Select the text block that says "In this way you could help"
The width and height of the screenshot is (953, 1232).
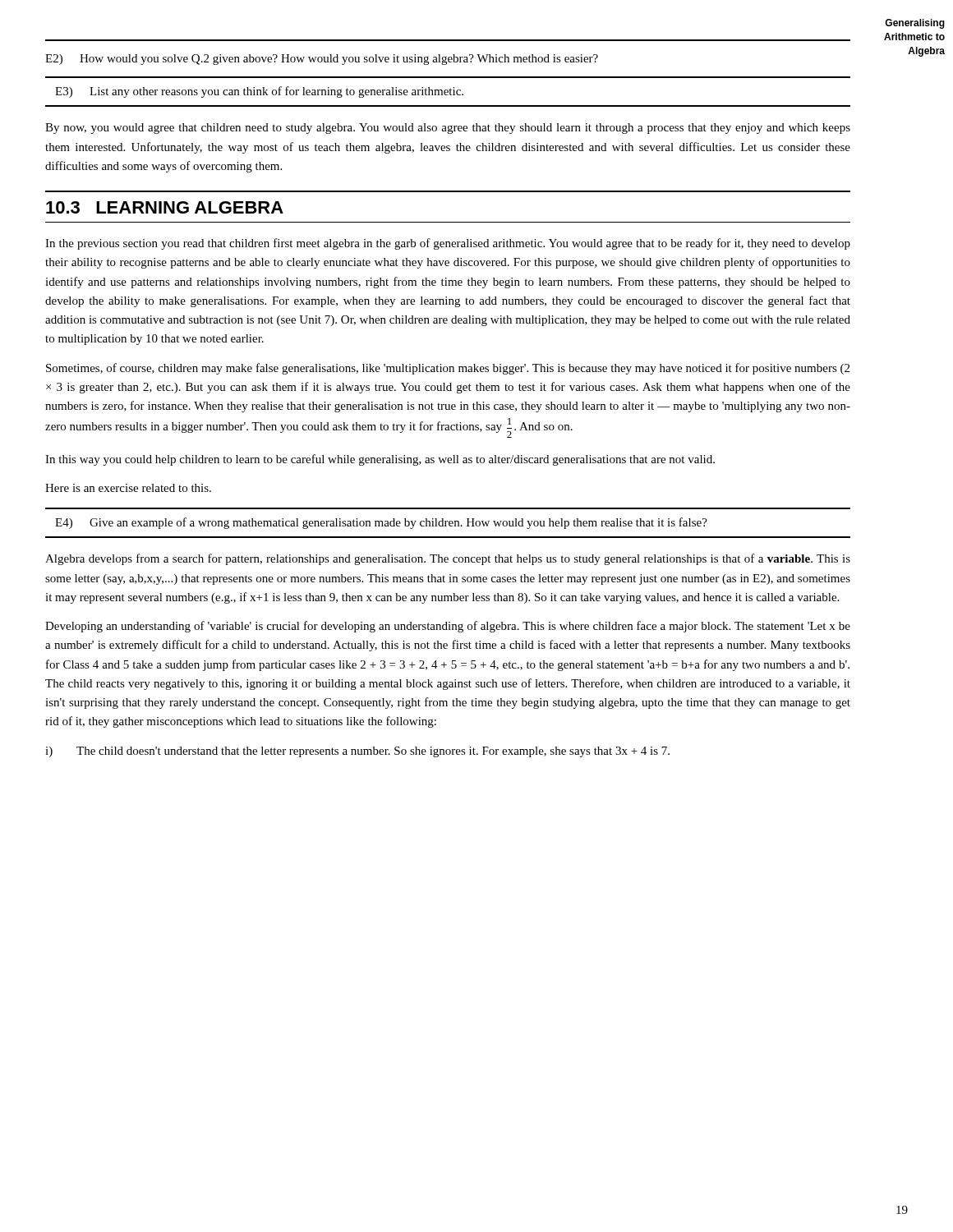tap(380, 459)
